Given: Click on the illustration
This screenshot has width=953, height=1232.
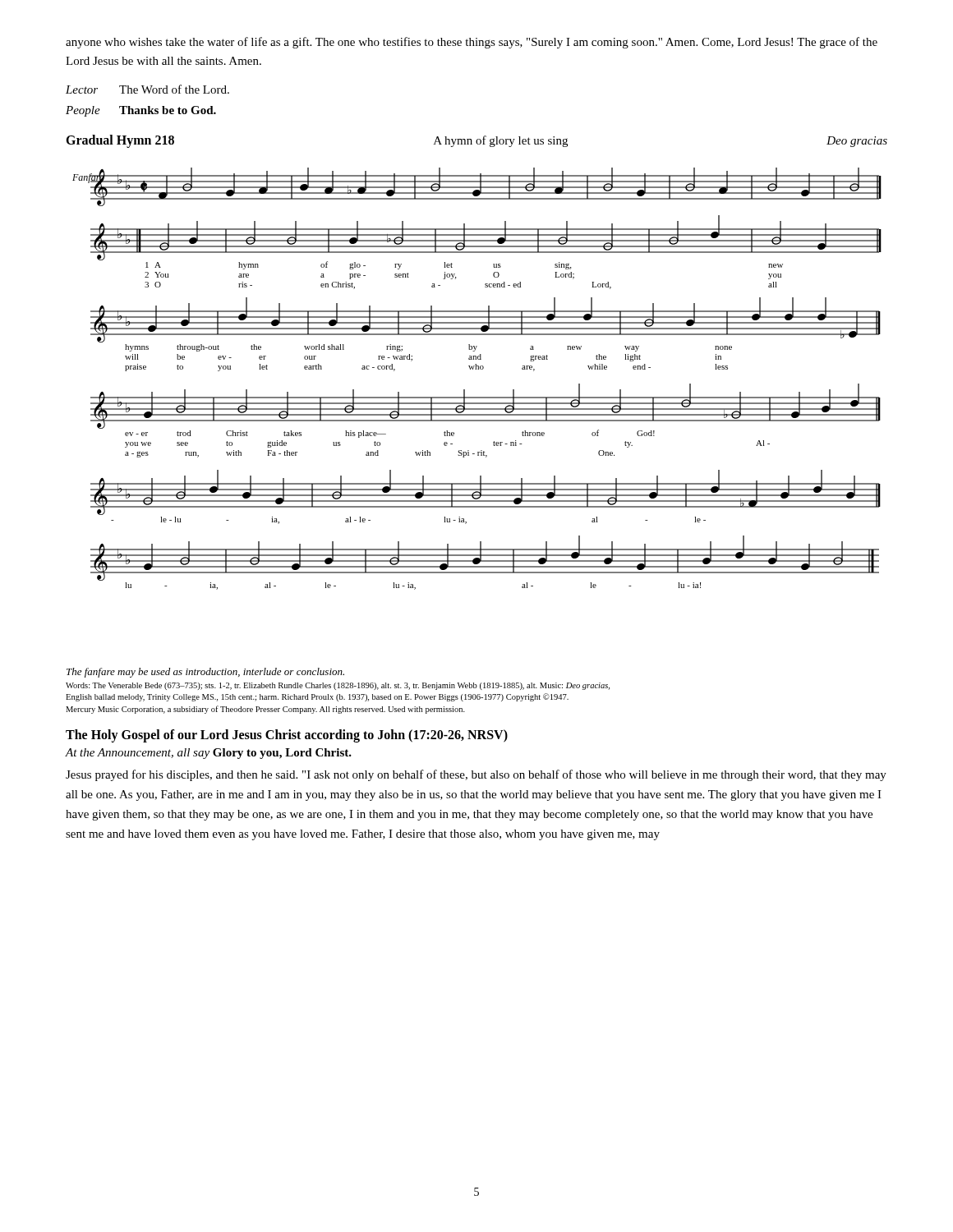Looking at the screenshot, I should tap(476, 405).
